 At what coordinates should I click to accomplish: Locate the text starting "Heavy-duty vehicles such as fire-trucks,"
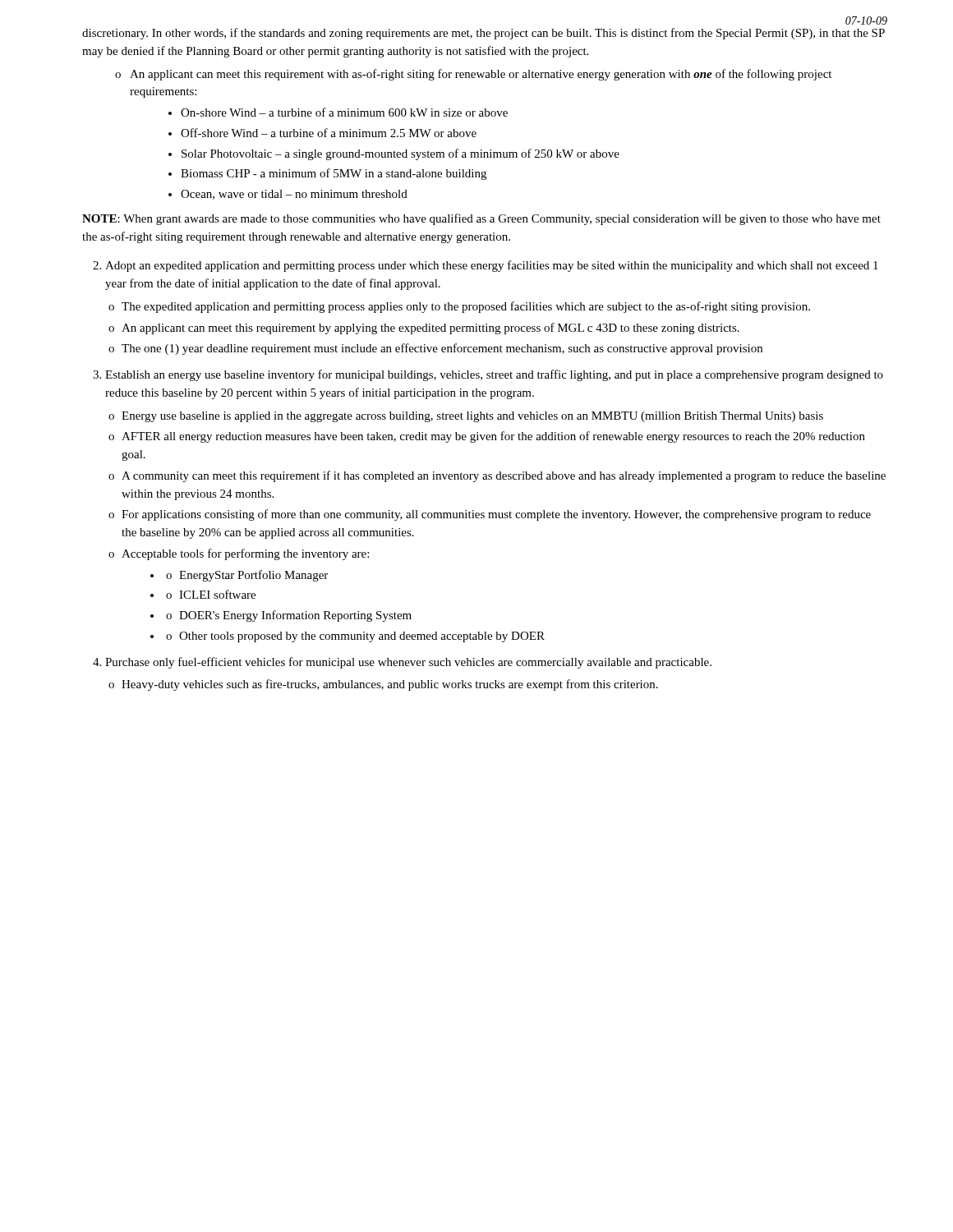pos(390,684)
